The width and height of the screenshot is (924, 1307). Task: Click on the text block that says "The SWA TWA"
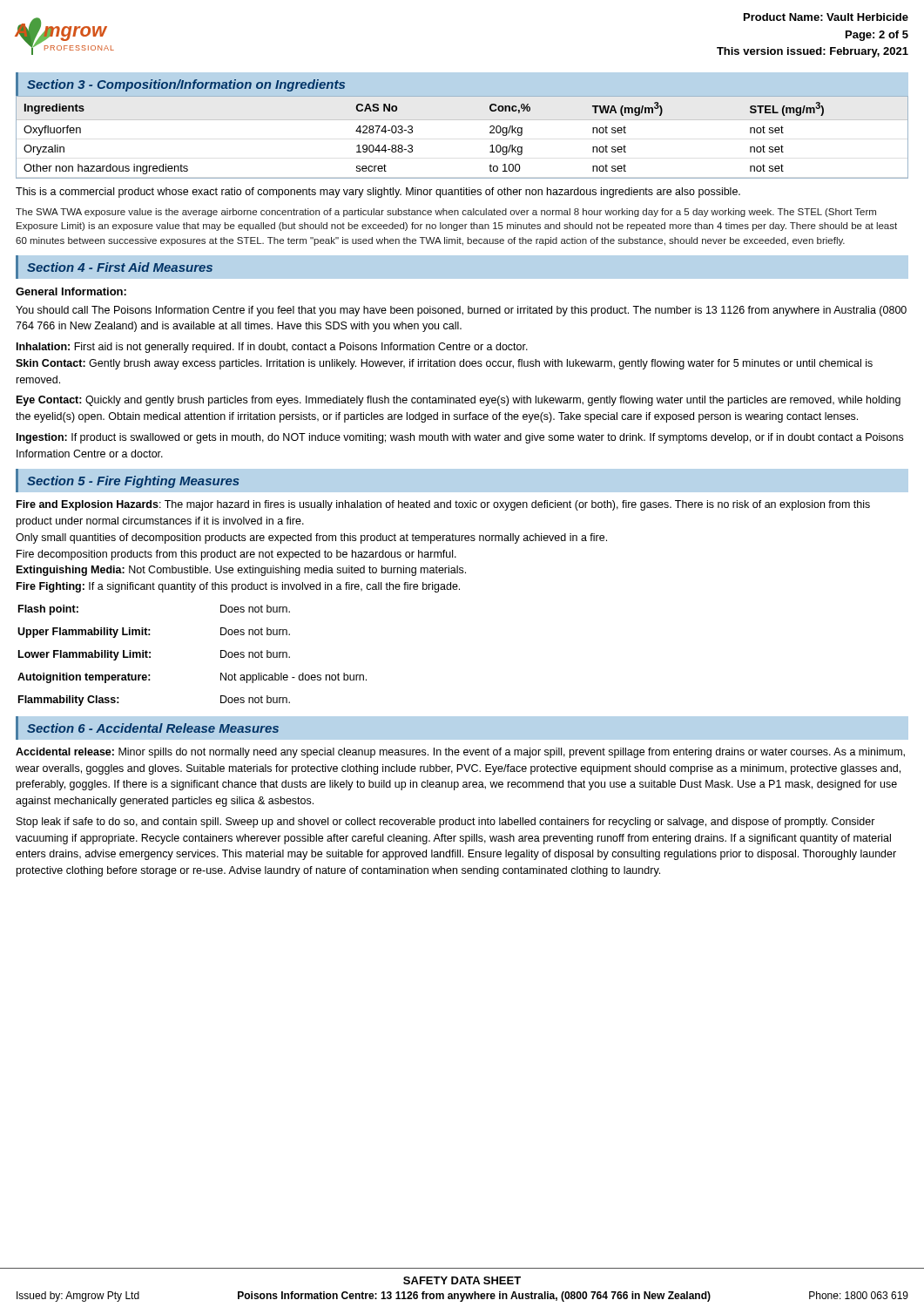click(x=462, y=226)
